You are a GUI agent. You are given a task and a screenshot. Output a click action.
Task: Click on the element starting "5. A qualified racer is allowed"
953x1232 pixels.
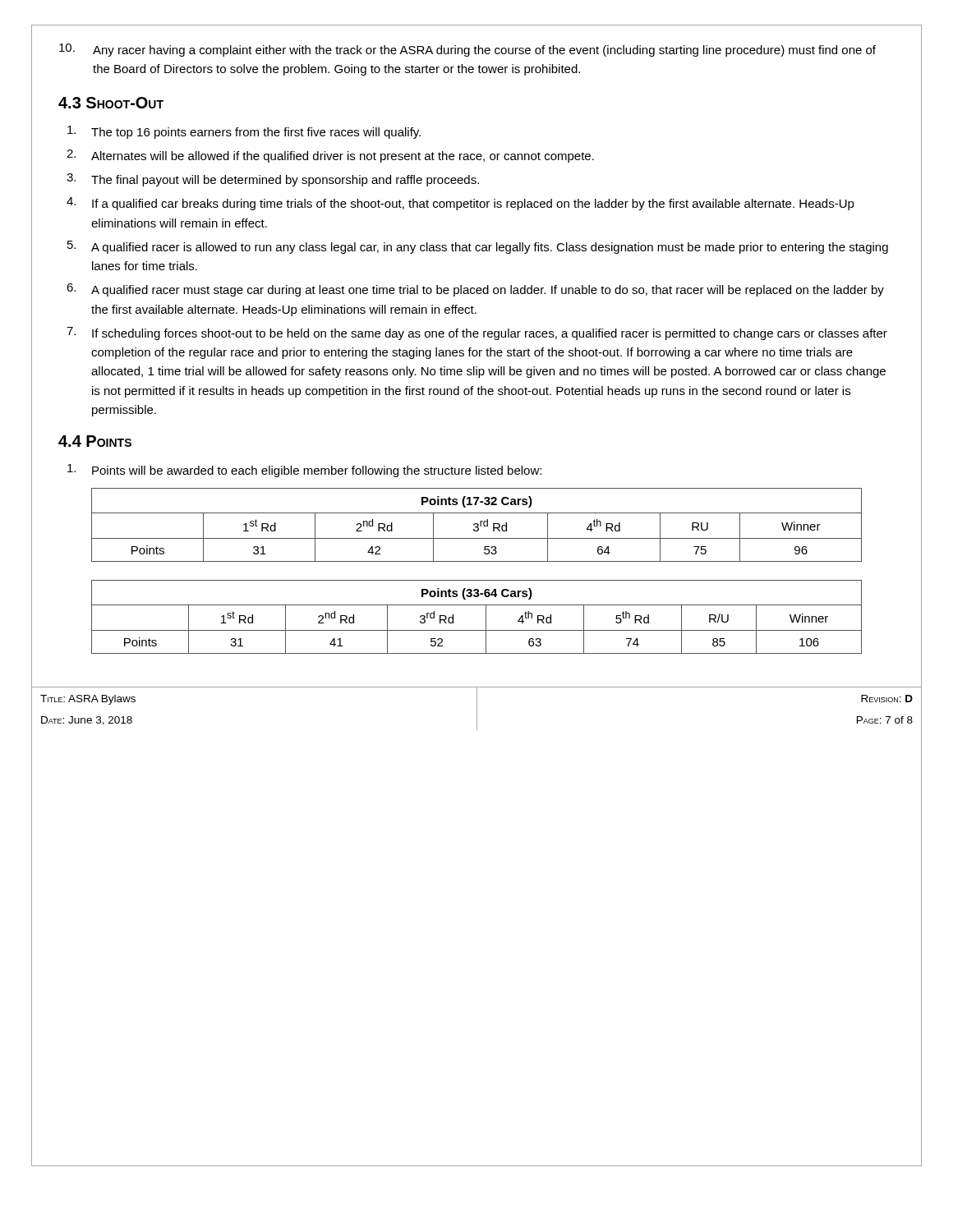pos(481,256)
